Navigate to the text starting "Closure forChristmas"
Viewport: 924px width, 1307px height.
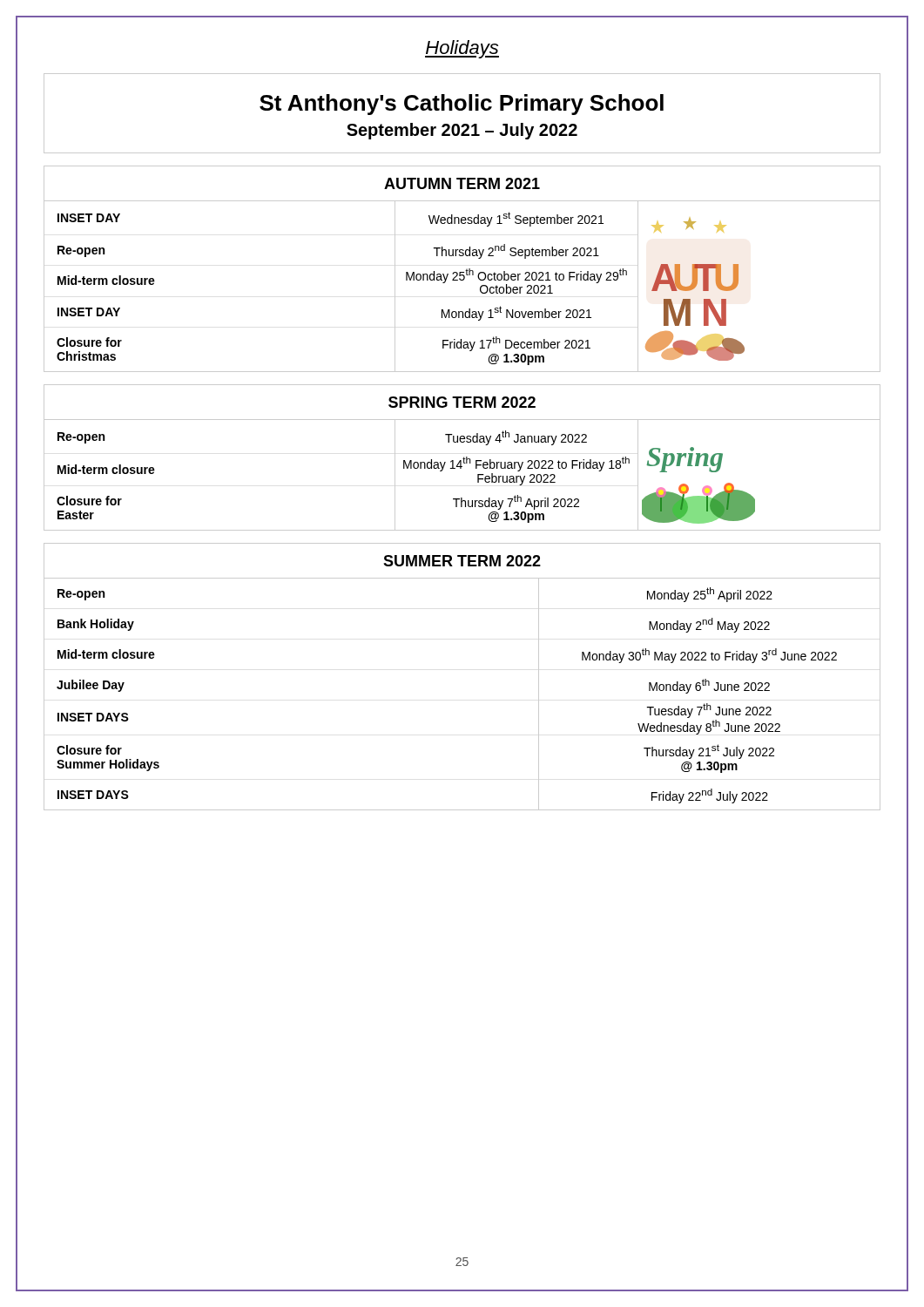click(89, 350)
